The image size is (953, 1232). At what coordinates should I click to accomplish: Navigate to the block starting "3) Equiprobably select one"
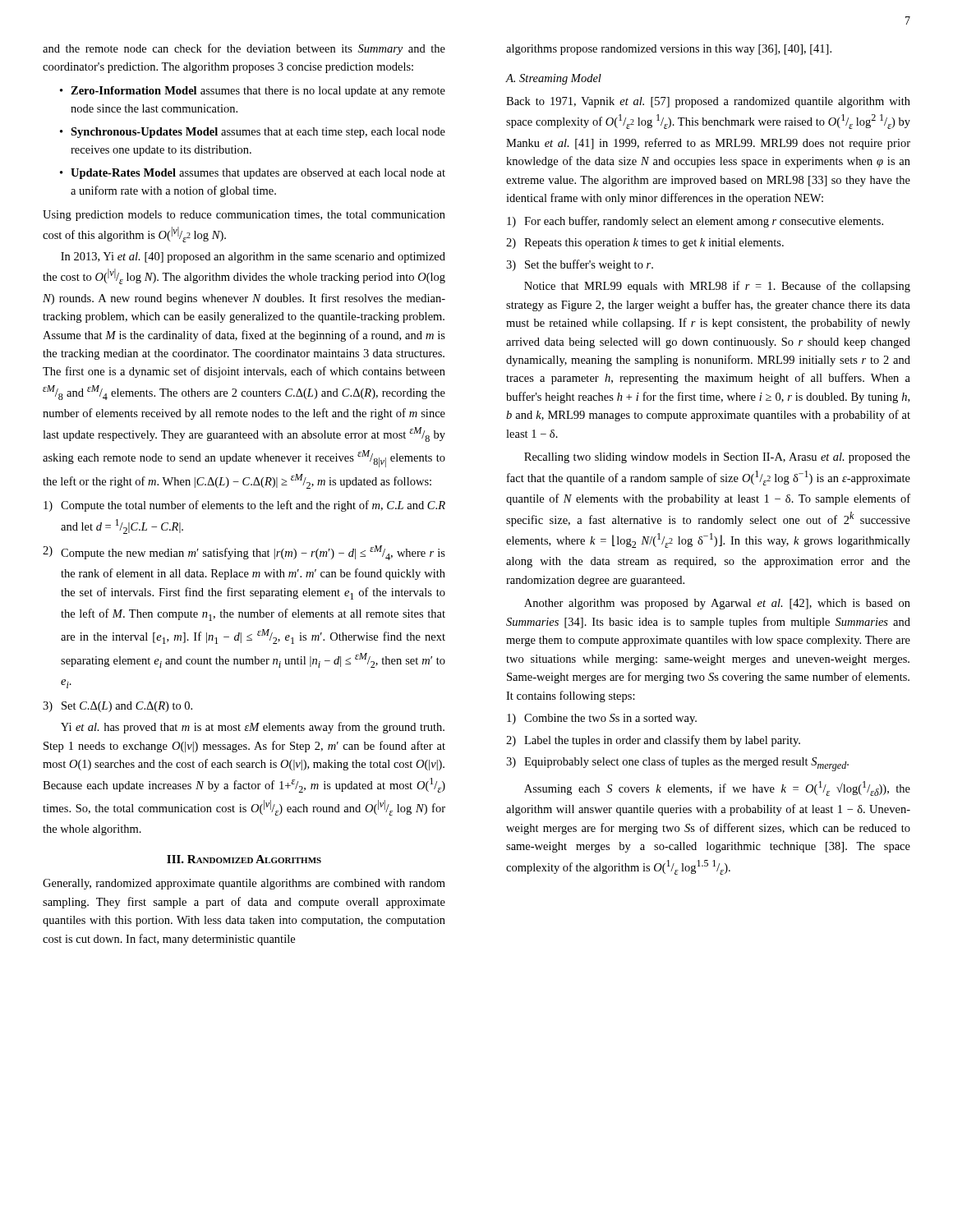tap(678, 763)
